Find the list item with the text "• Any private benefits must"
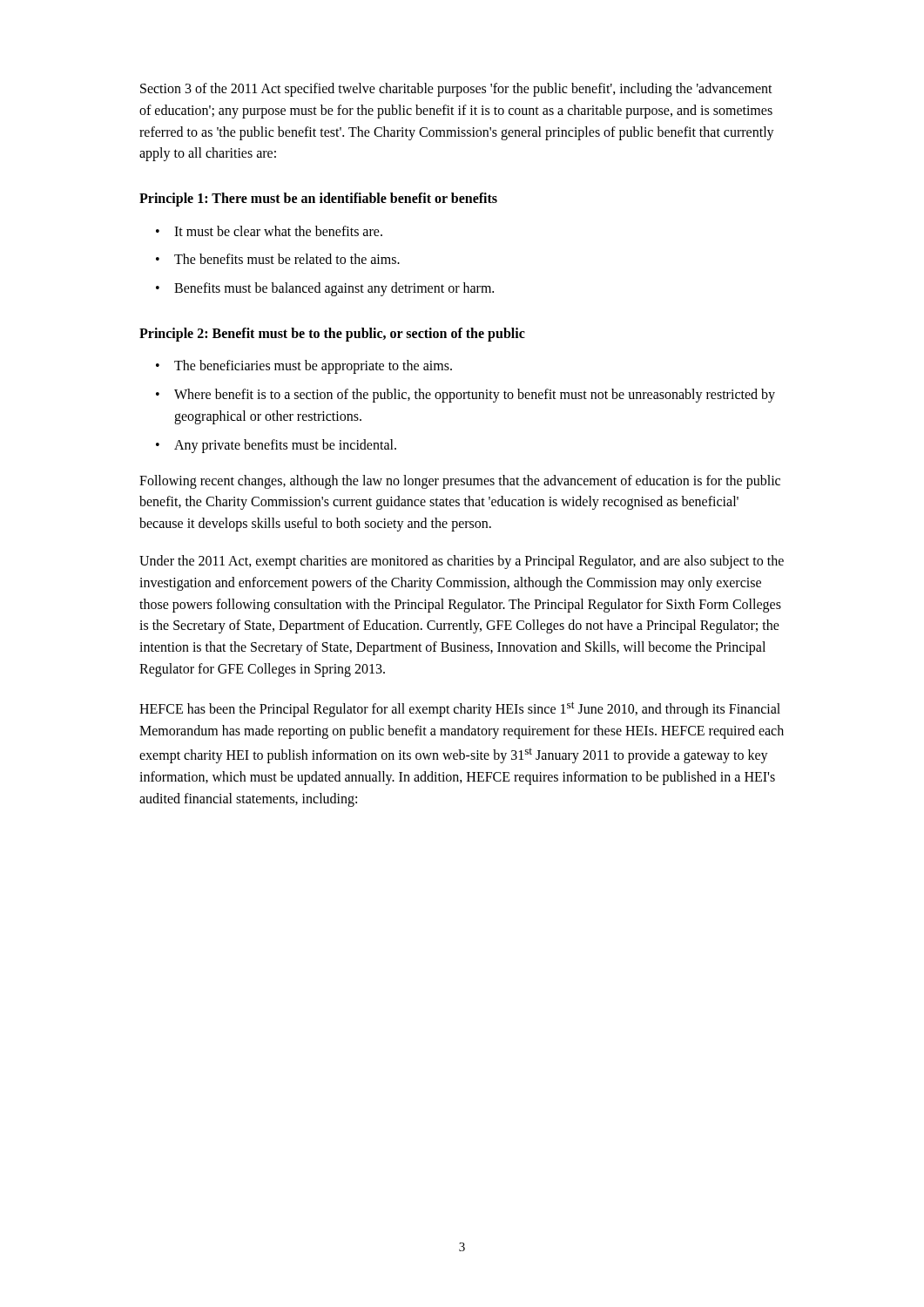 click(x=276, y=446)
